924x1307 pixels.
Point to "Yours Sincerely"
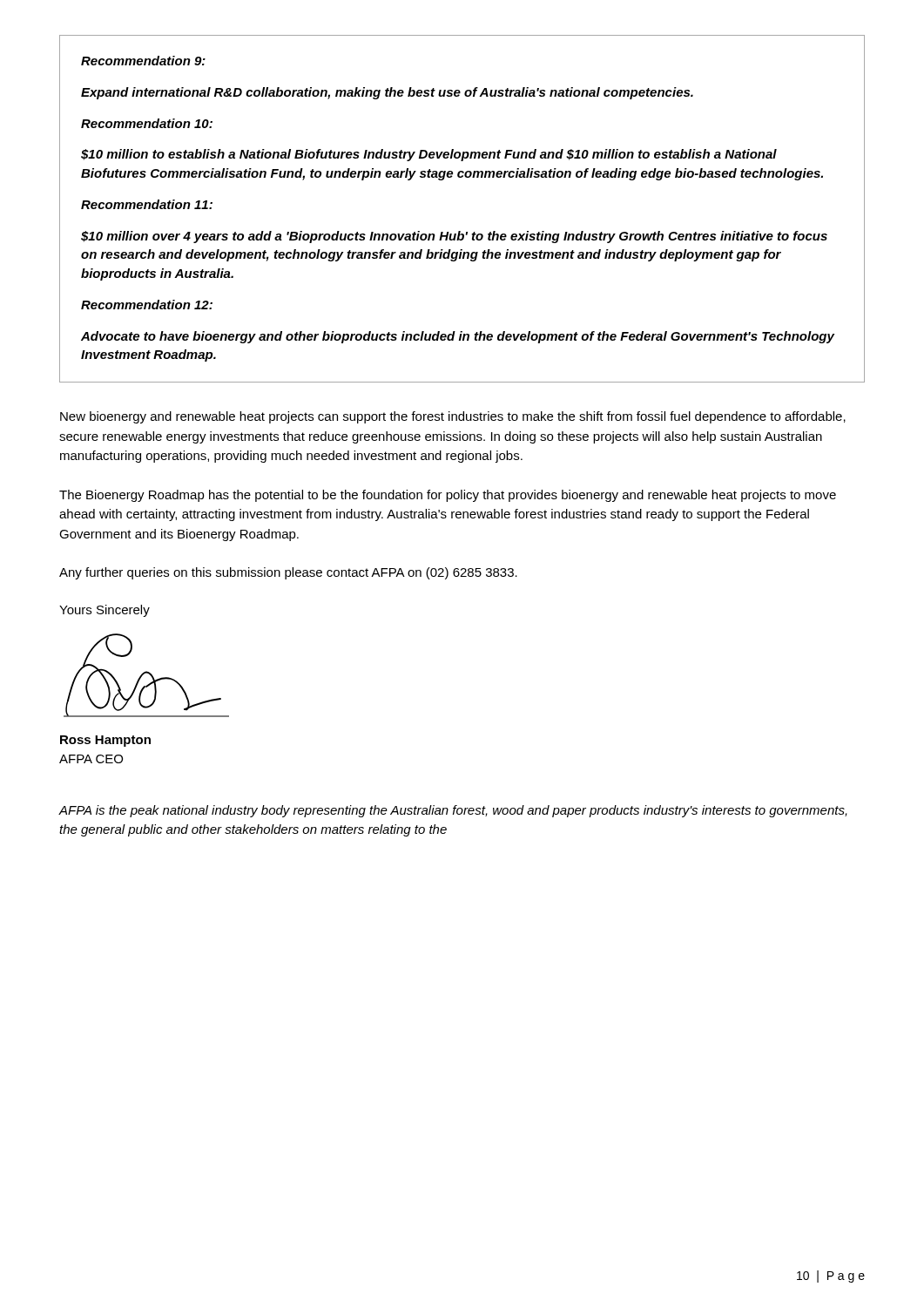[x=104, y=609]
